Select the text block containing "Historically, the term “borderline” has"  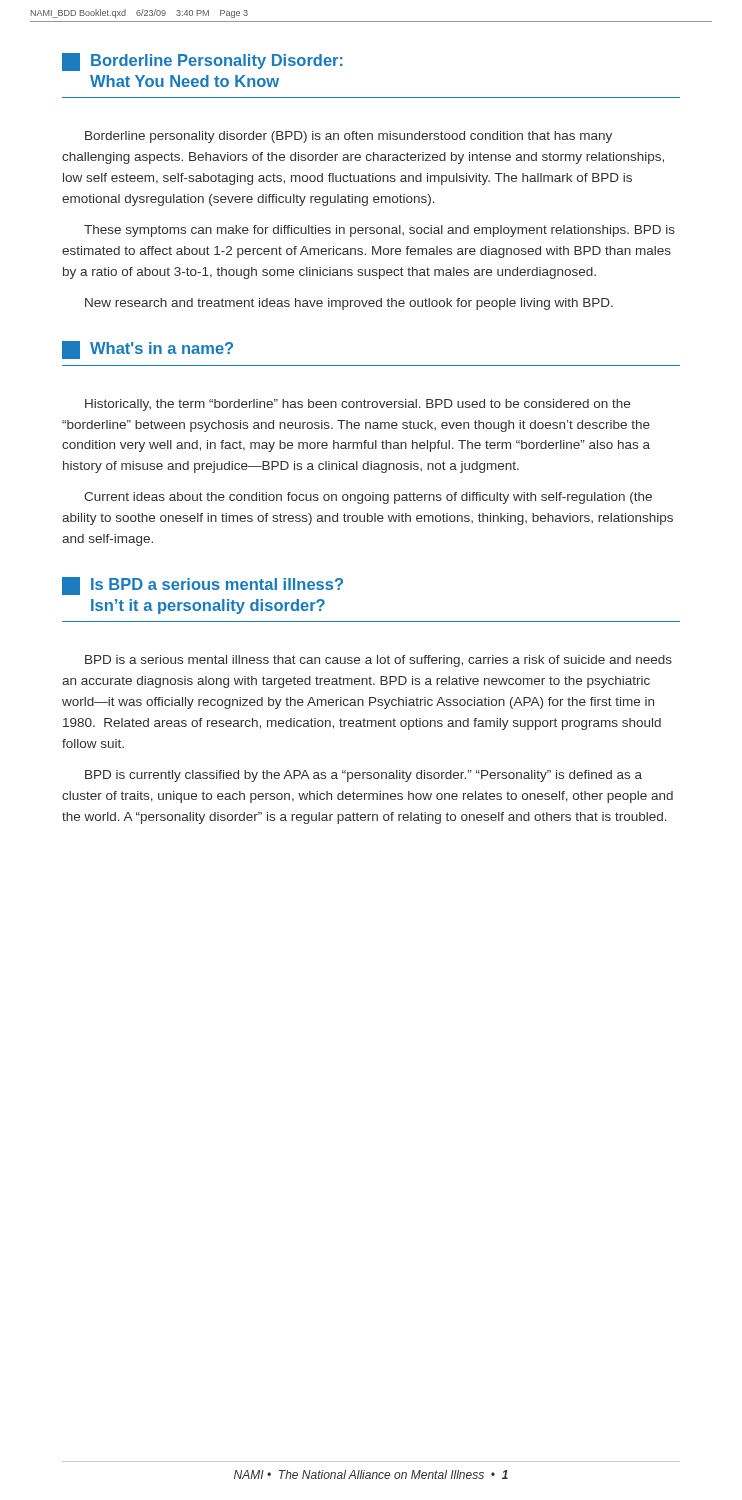356,435
